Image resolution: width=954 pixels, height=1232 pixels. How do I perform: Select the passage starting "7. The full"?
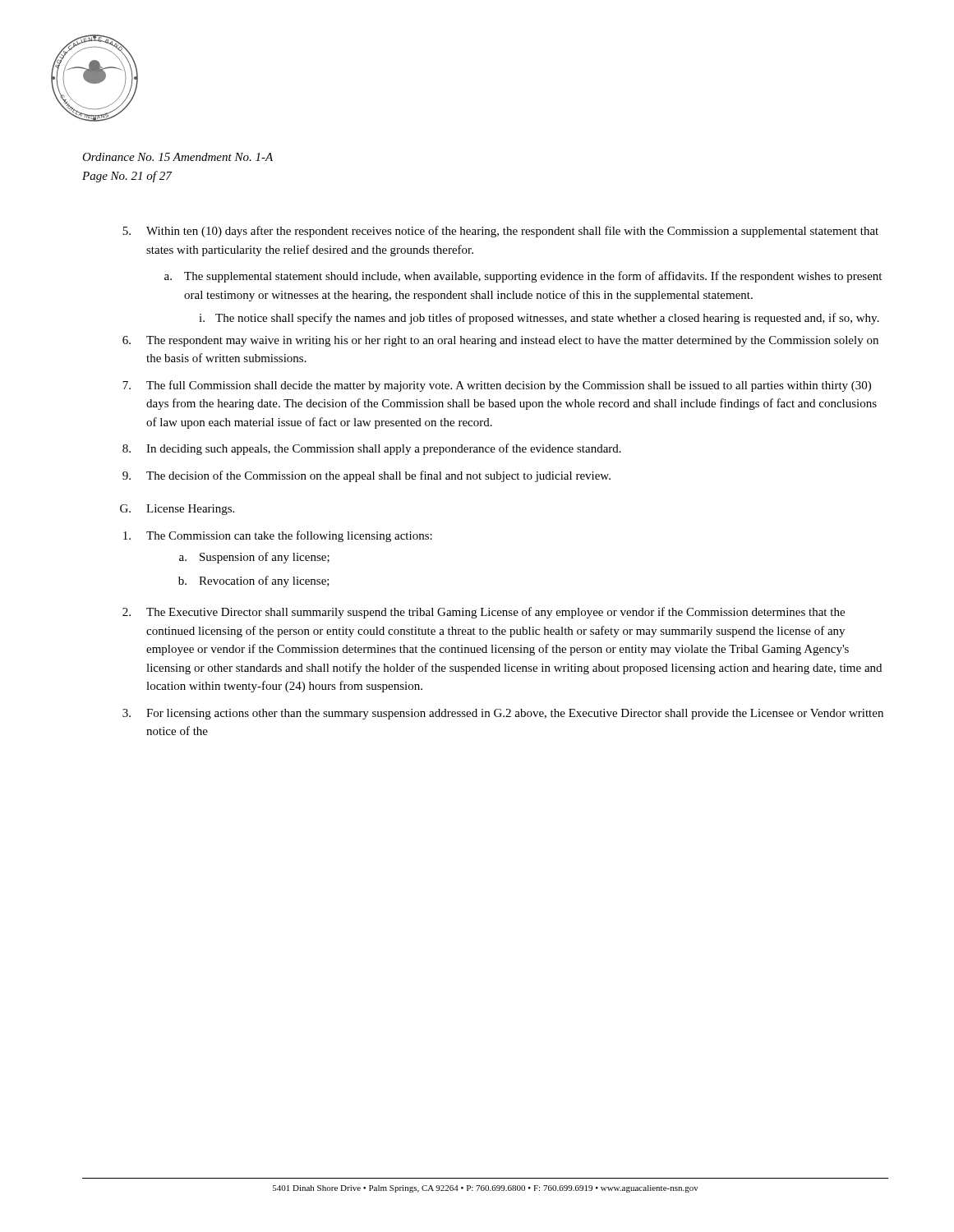(x=485, y=403)
